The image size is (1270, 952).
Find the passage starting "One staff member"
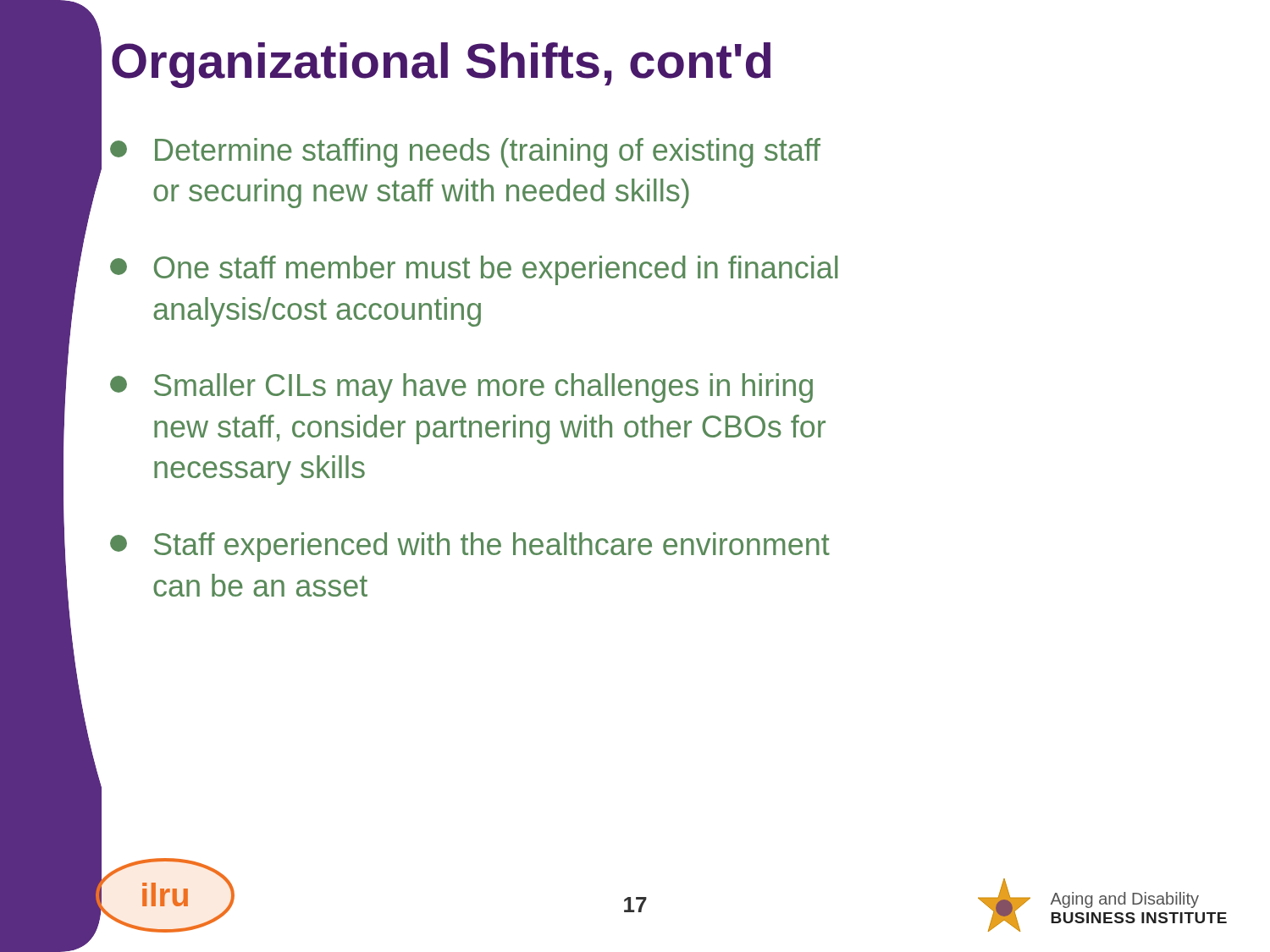pos(475,289)
